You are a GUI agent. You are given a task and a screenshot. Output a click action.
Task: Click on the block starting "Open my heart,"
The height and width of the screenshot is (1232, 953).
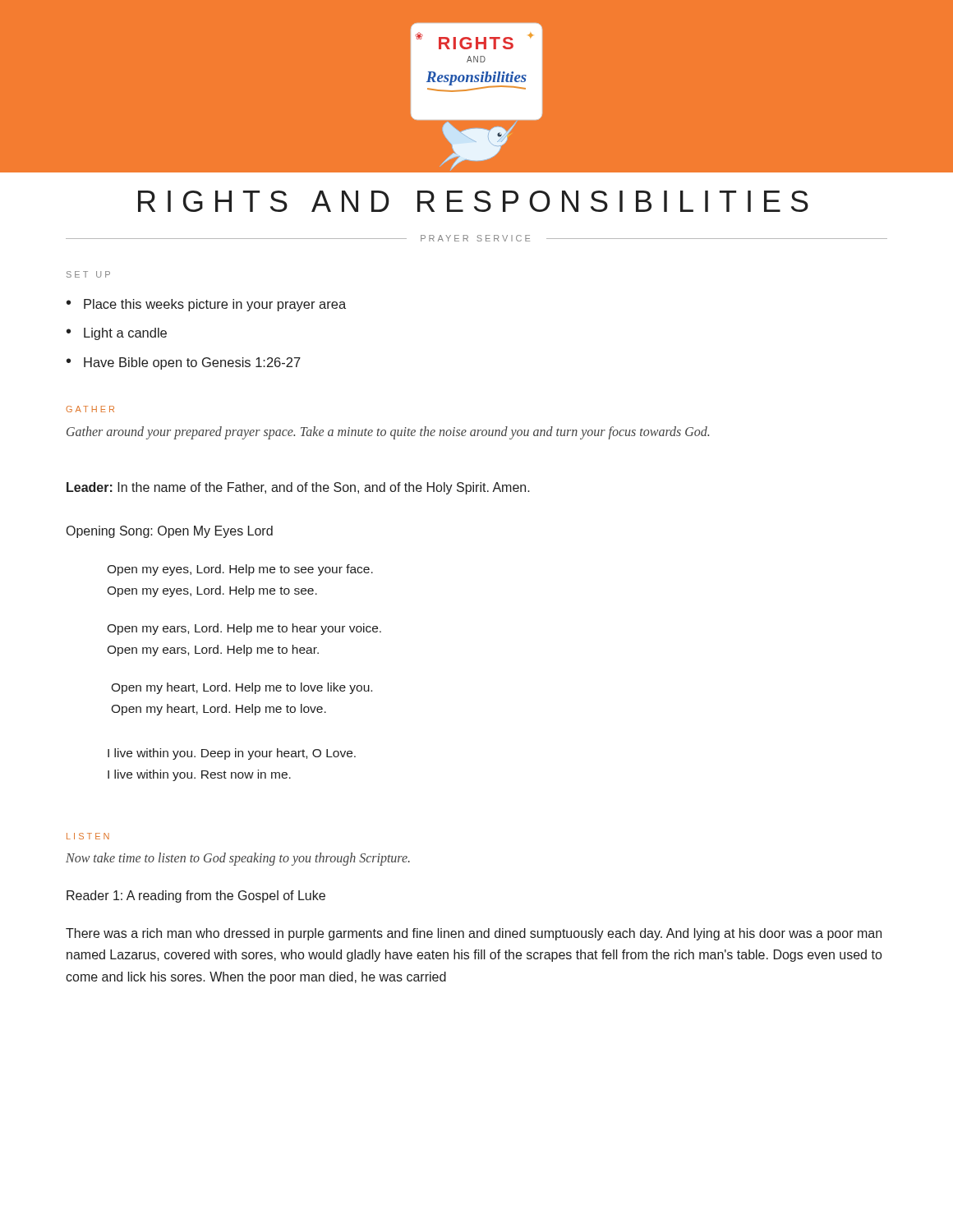[242, 698]
